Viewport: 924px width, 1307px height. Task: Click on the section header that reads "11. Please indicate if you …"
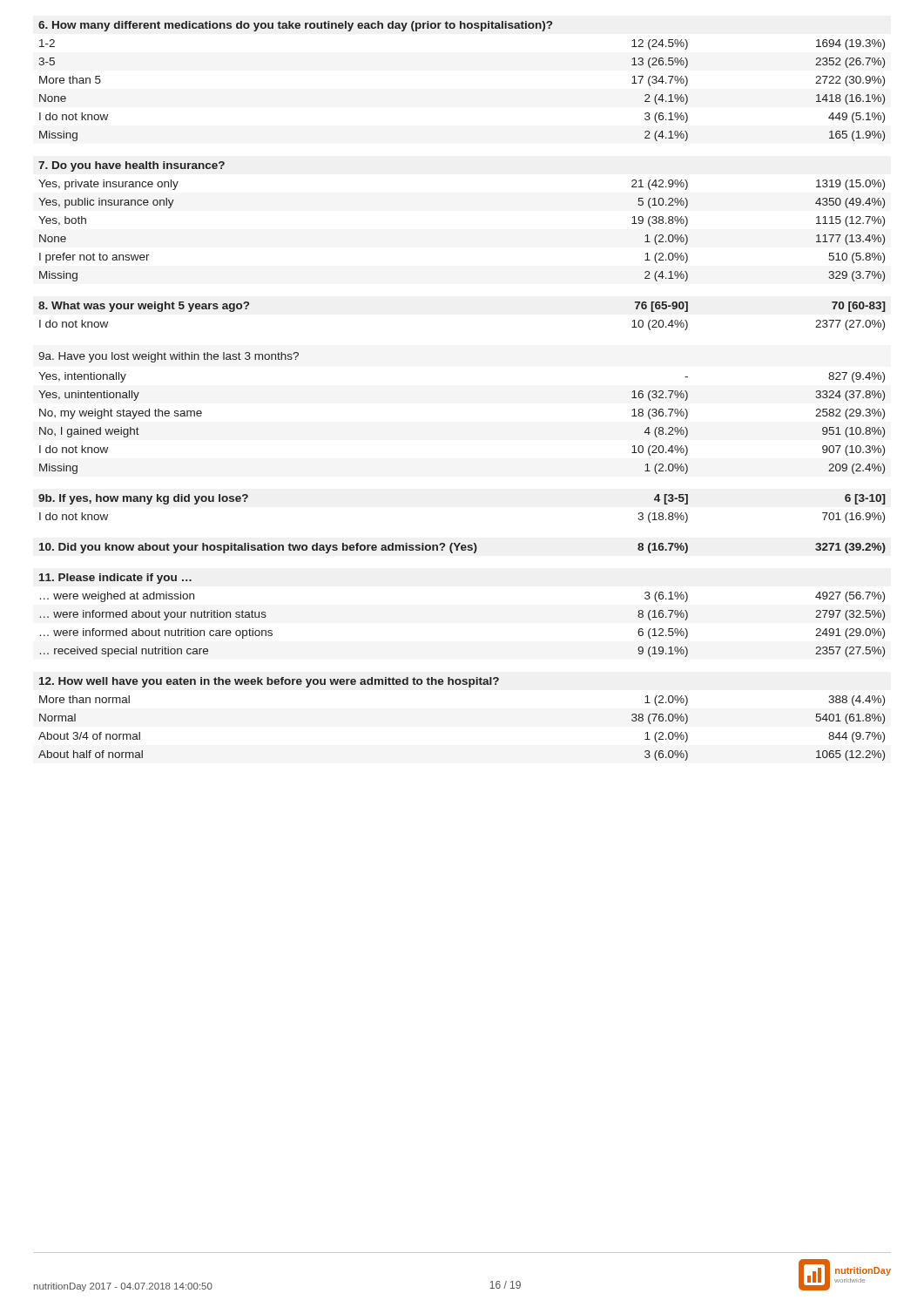(x=115, y=577)
